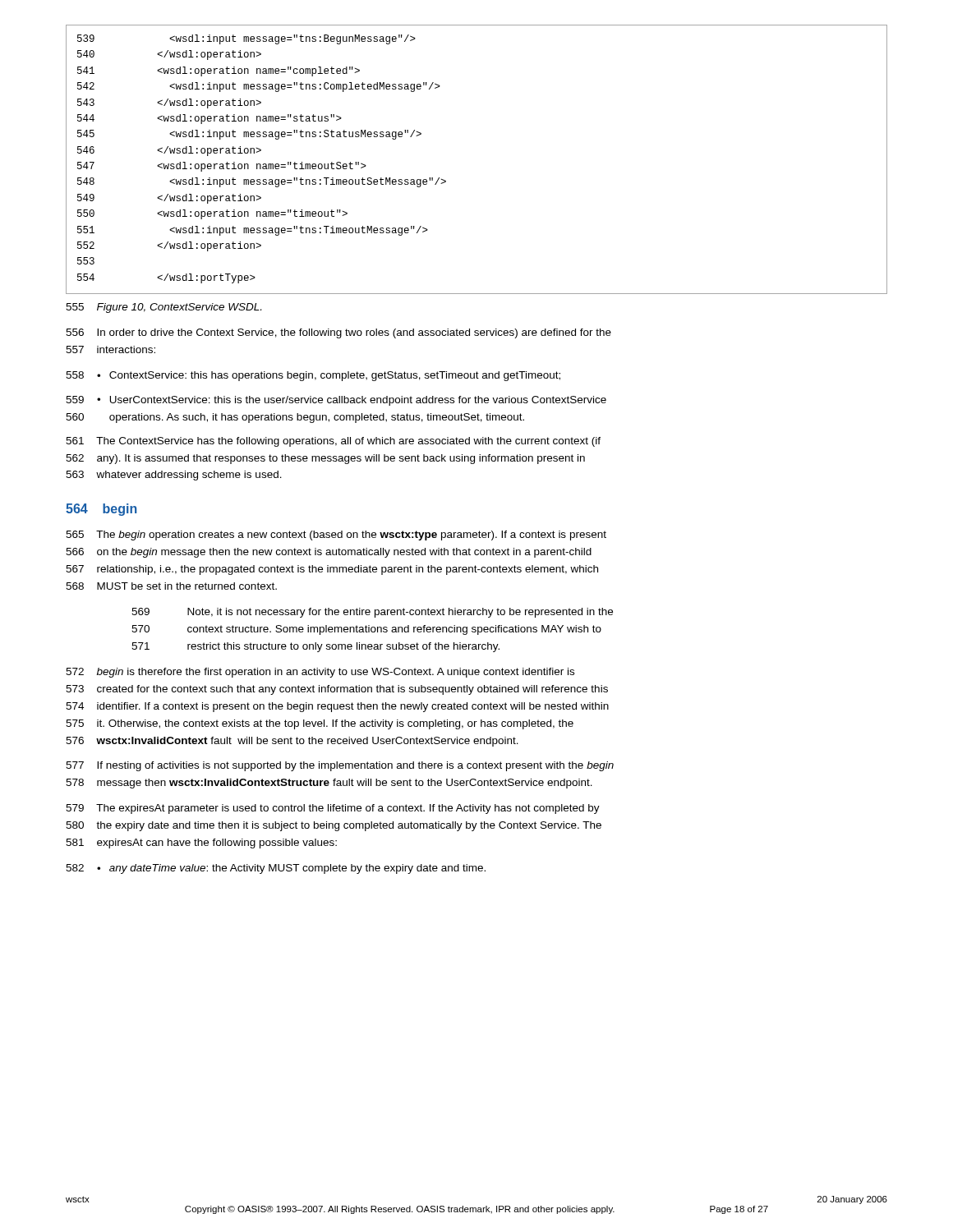This screenshot has height=1232, width=953.
Task: Click on the block starting "565 The begin operation creates a new context"
Action: point(336,560)
